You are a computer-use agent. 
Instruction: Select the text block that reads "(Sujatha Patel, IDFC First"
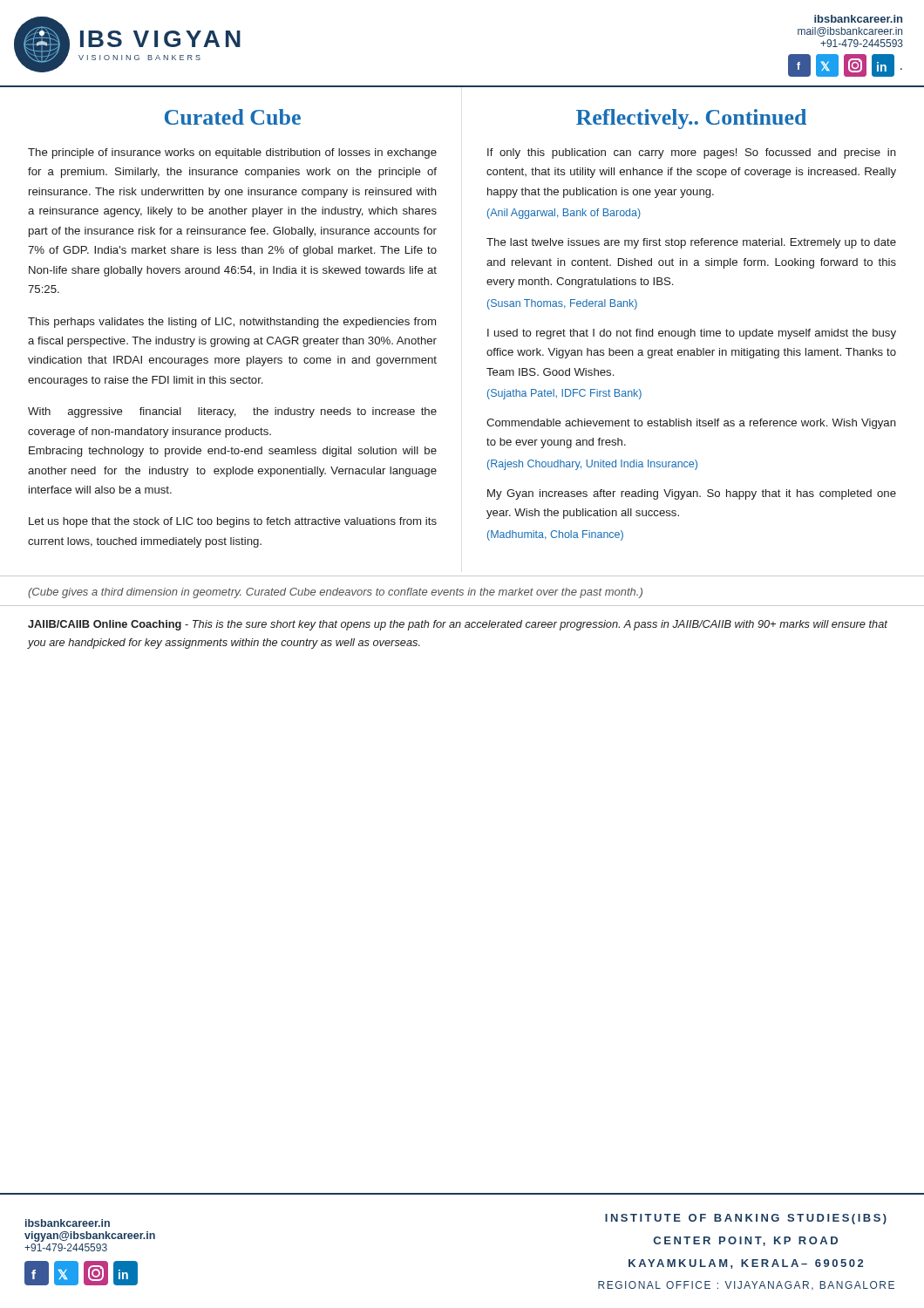coord(564,393)
